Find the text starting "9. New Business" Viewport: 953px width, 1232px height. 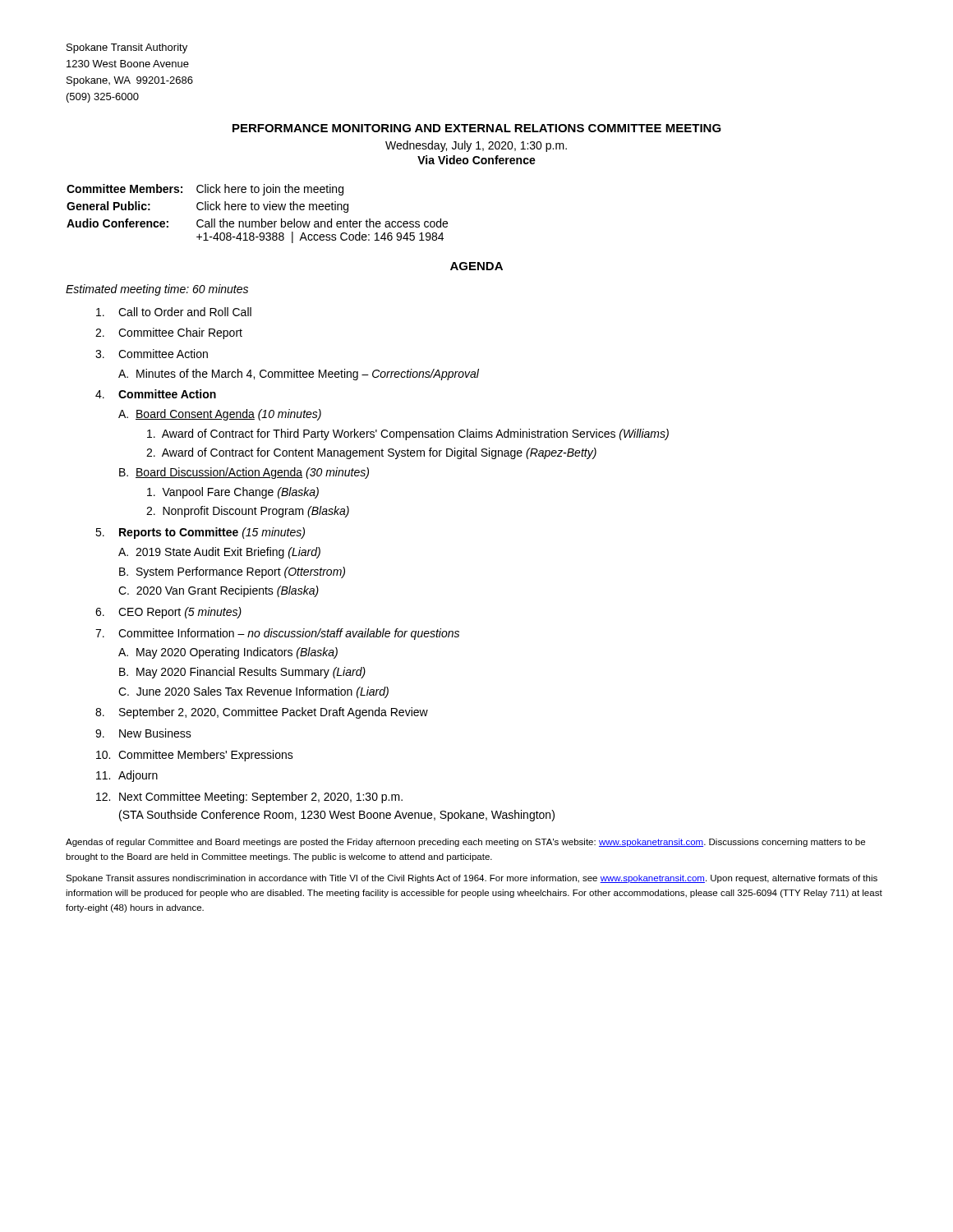click(143, 734)
